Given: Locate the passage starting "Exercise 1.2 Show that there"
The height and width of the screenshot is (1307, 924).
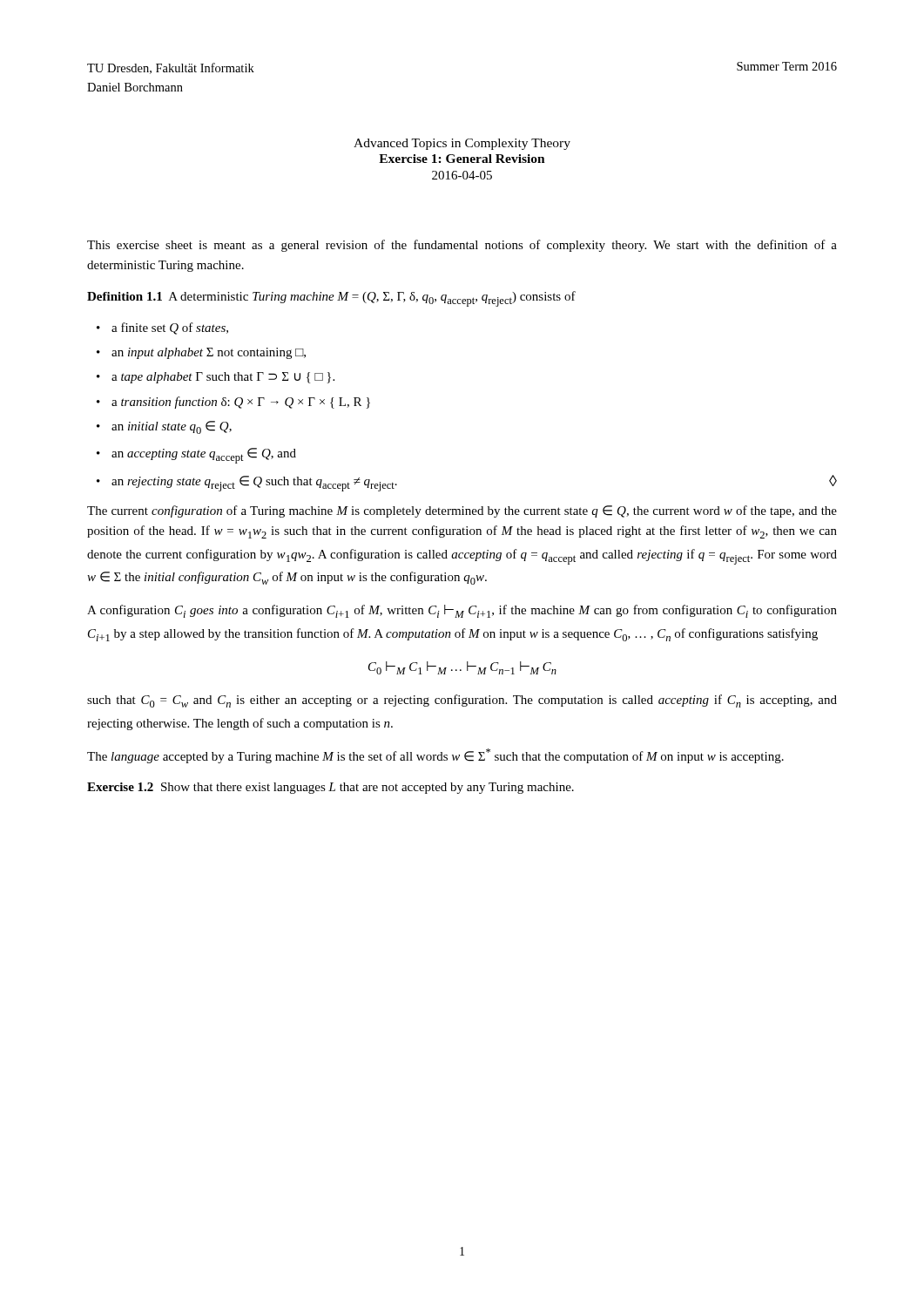Looking at the screenshot, I should click(x=462, y=787).
